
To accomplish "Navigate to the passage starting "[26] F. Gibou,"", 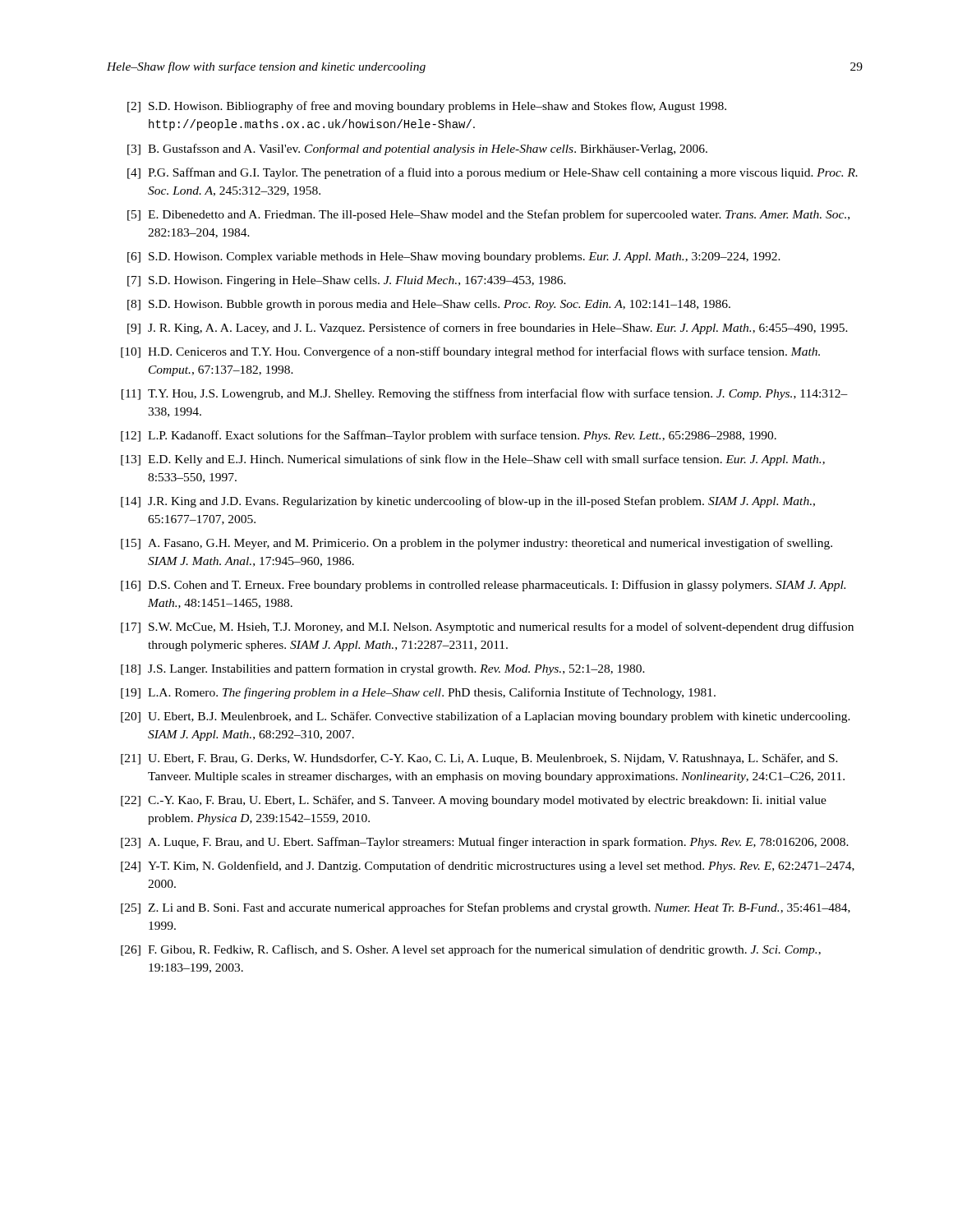I will (485, 958).
